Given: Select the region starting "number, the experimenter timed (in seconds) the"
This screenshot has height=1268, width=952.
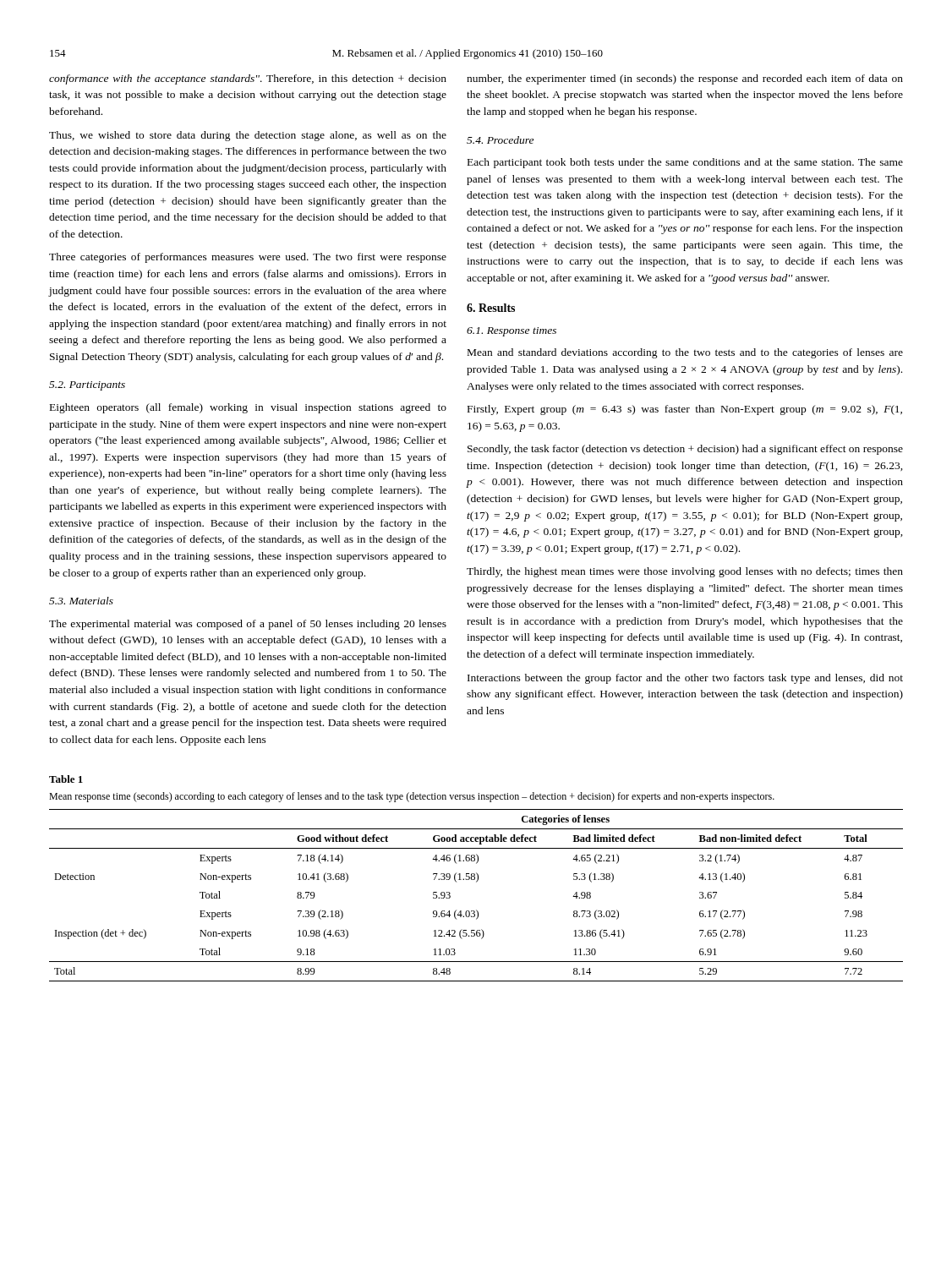Looking at the screenshot, I should click(685, 95).
